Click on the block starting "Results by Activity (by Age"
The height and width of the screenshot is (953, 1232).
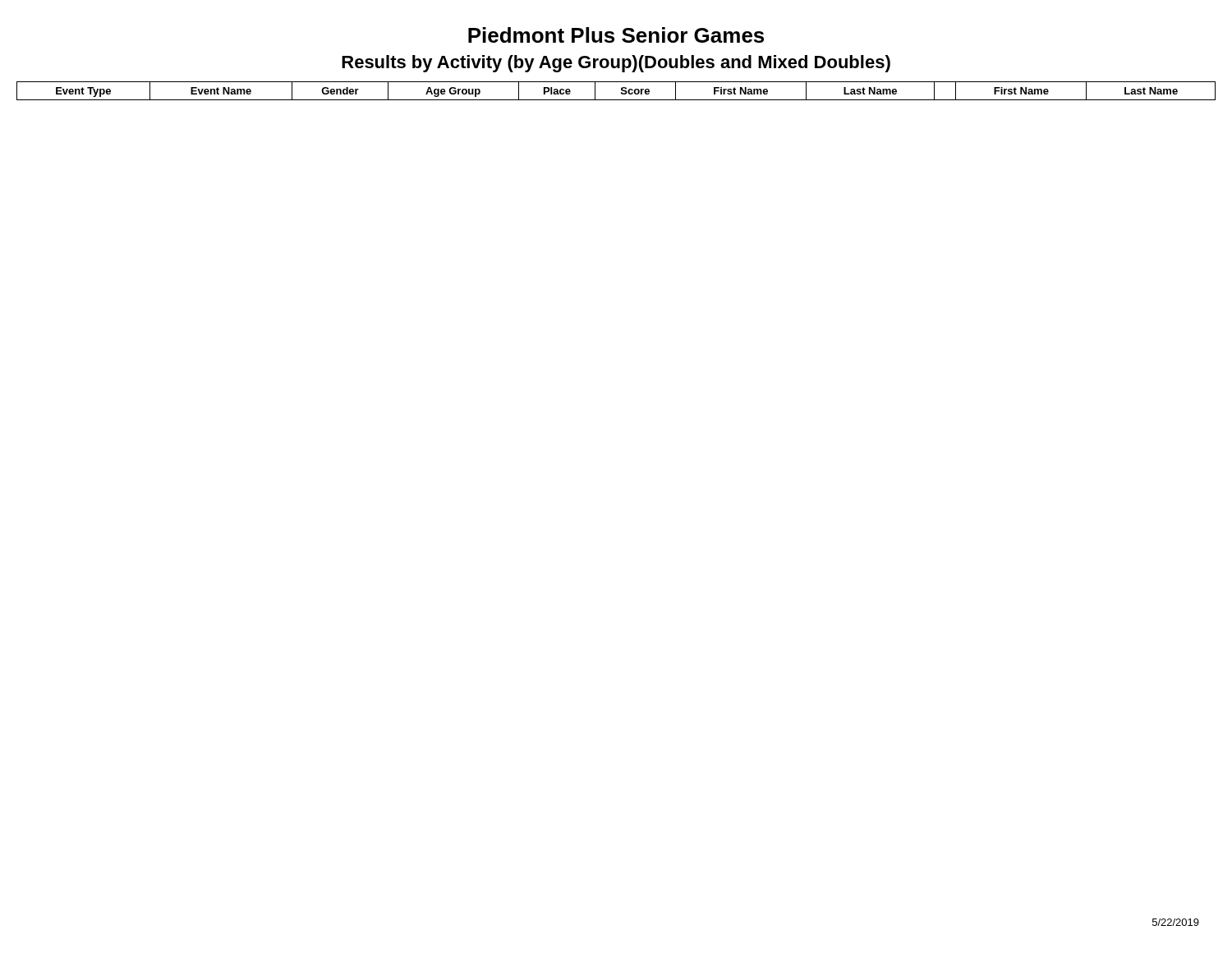[x=616, y=62]
